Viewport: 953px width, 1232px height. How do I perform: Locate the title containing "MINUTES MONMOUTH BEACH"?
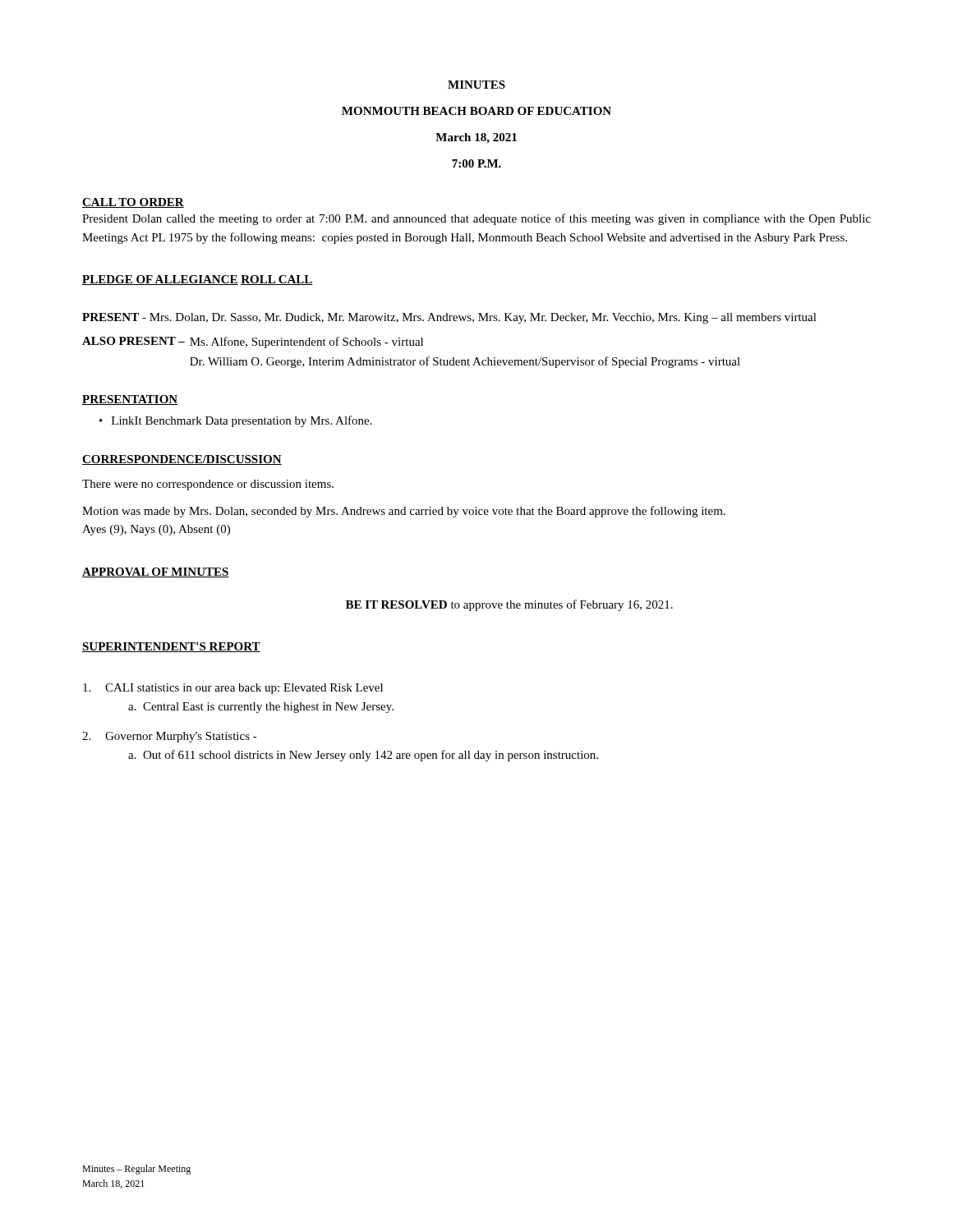(x=476, y=124)
